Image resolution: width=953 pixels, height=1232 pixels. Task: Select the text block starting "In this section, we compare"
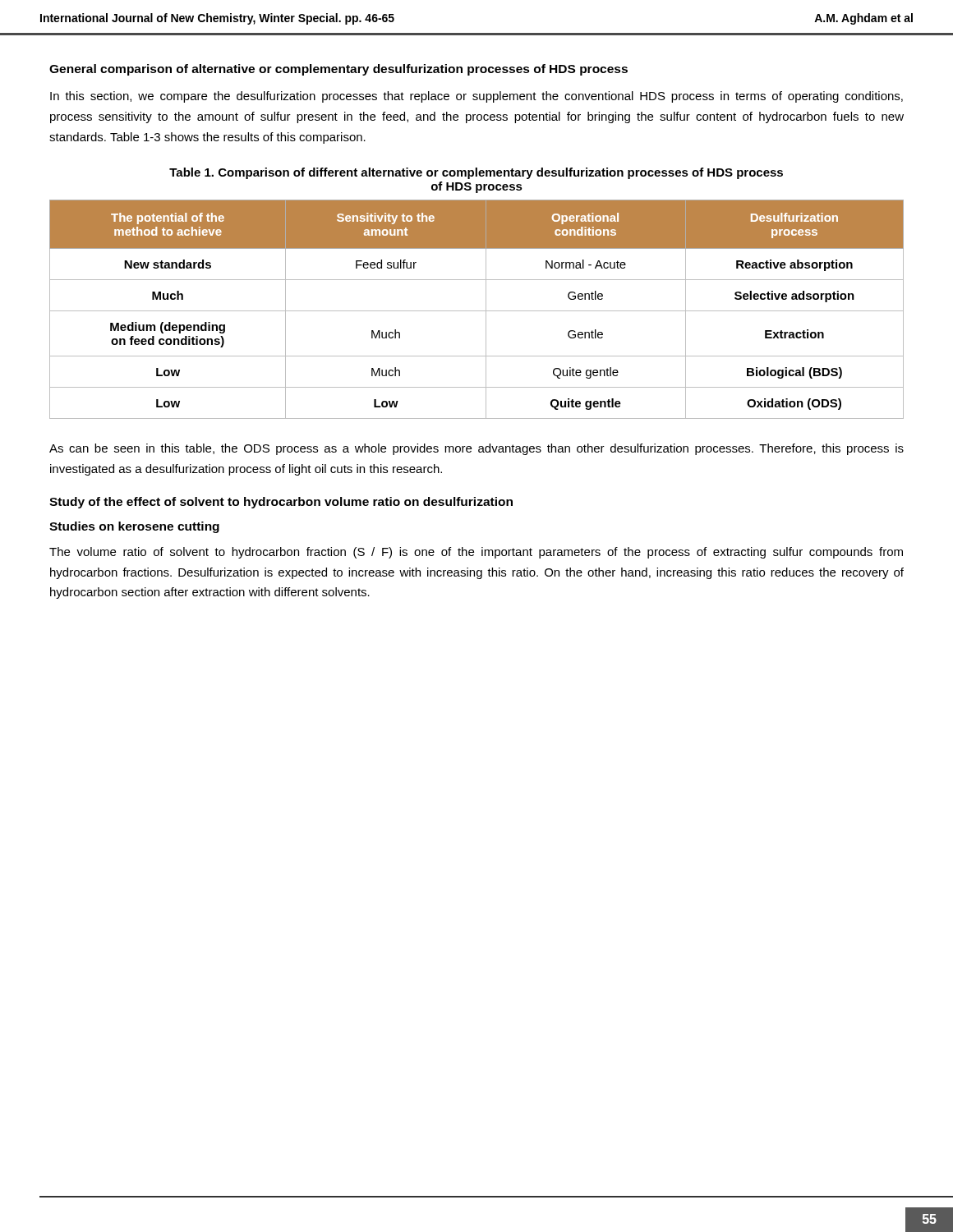point(476,116)
